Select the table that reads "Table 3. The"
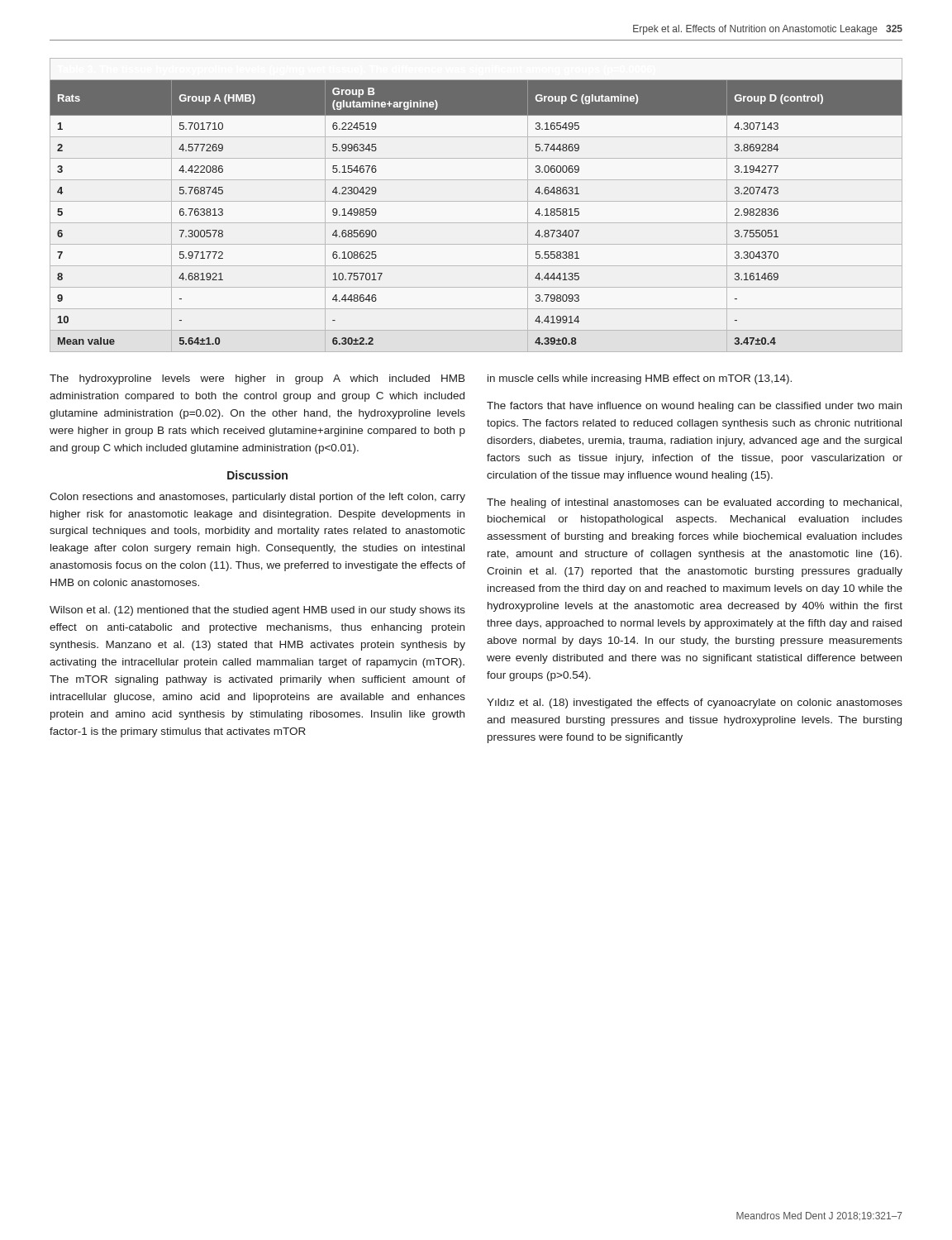Viewport: 952px width, 1240px height. 476,205
